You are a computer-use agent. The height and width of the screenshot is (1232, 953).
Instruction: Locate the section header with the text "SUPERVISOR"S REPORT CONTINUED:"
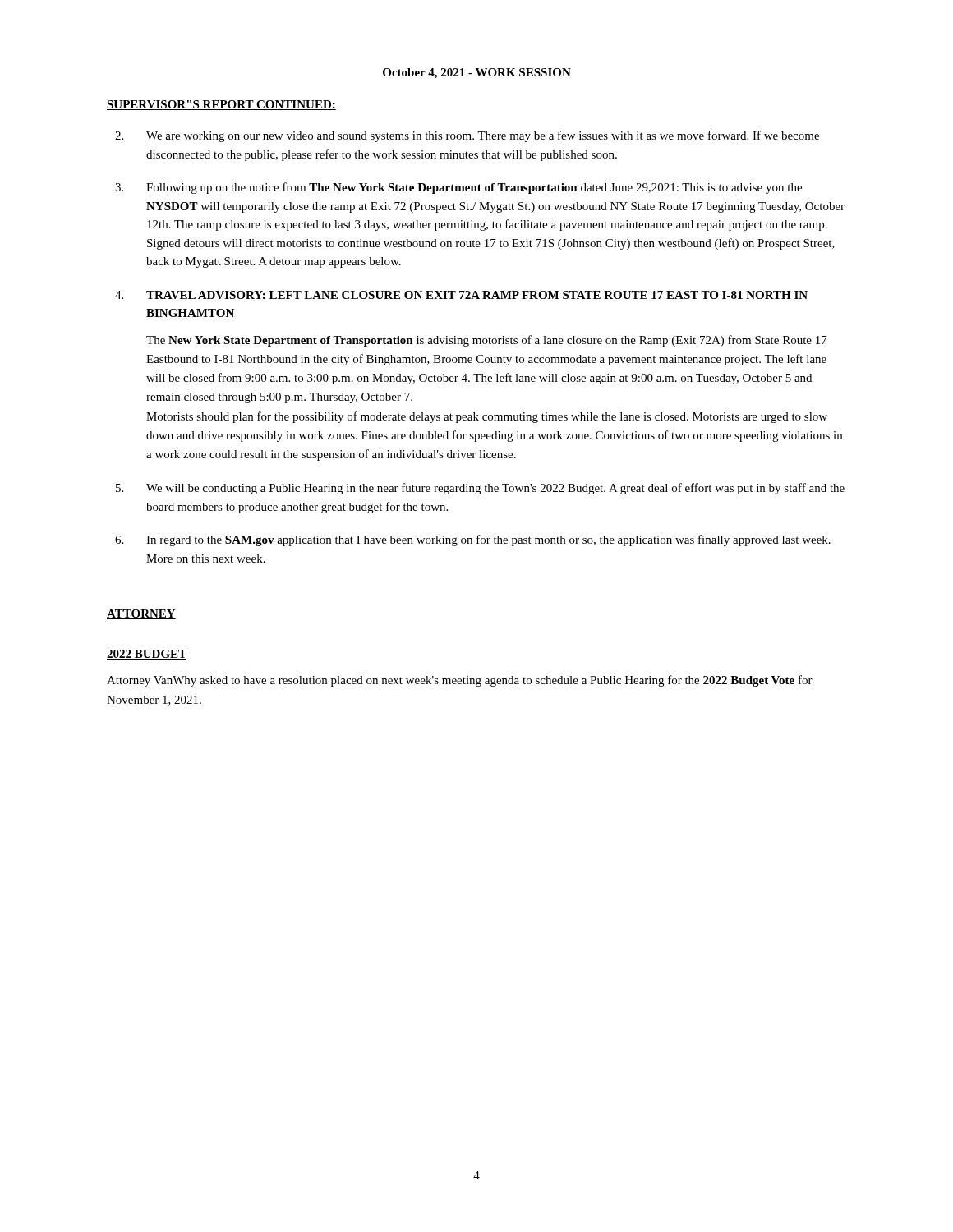[x=221, y=104]
